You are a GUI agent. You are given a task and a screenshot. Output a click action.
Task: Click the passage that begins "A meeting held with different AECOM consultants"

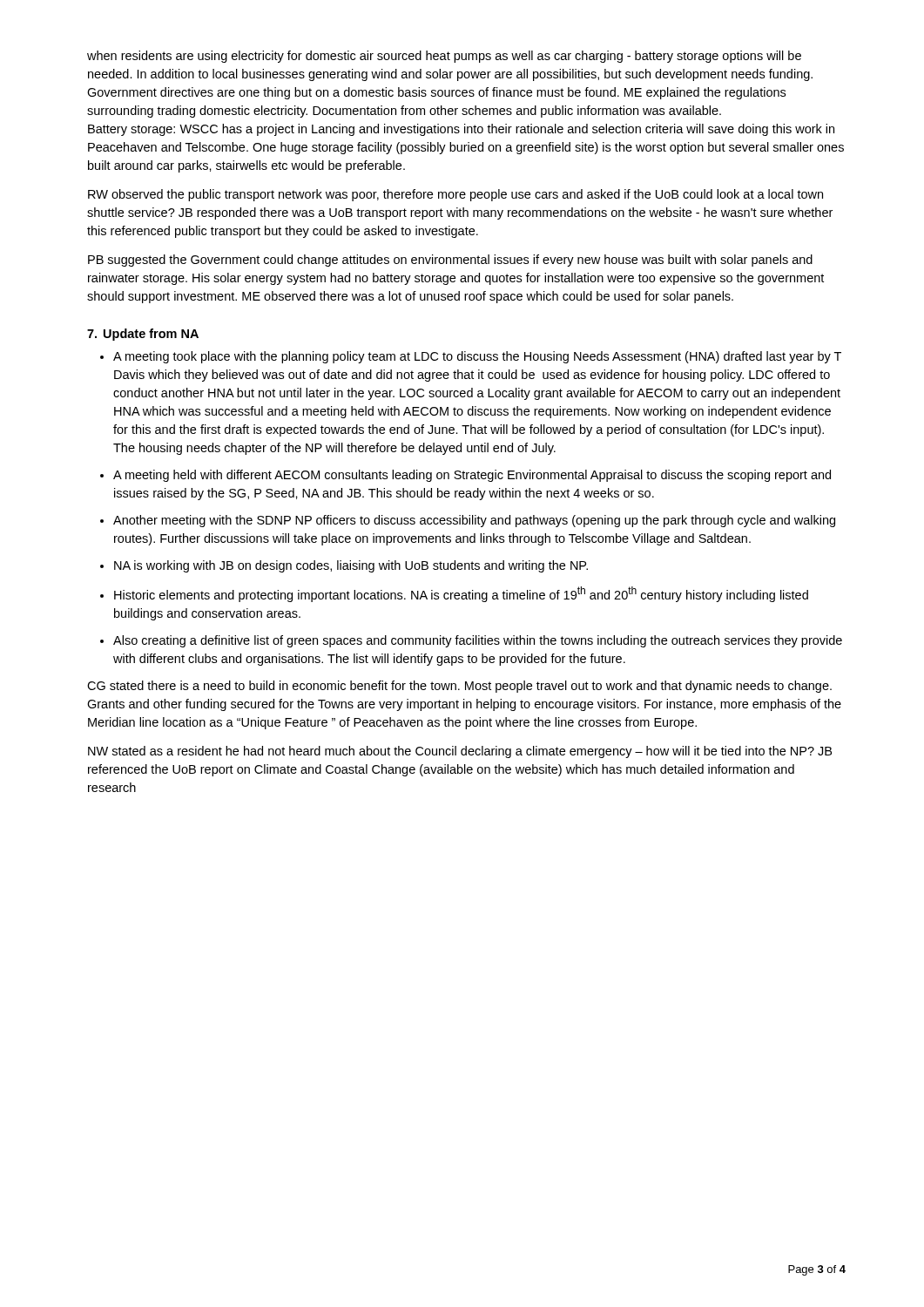click(472, 484)
